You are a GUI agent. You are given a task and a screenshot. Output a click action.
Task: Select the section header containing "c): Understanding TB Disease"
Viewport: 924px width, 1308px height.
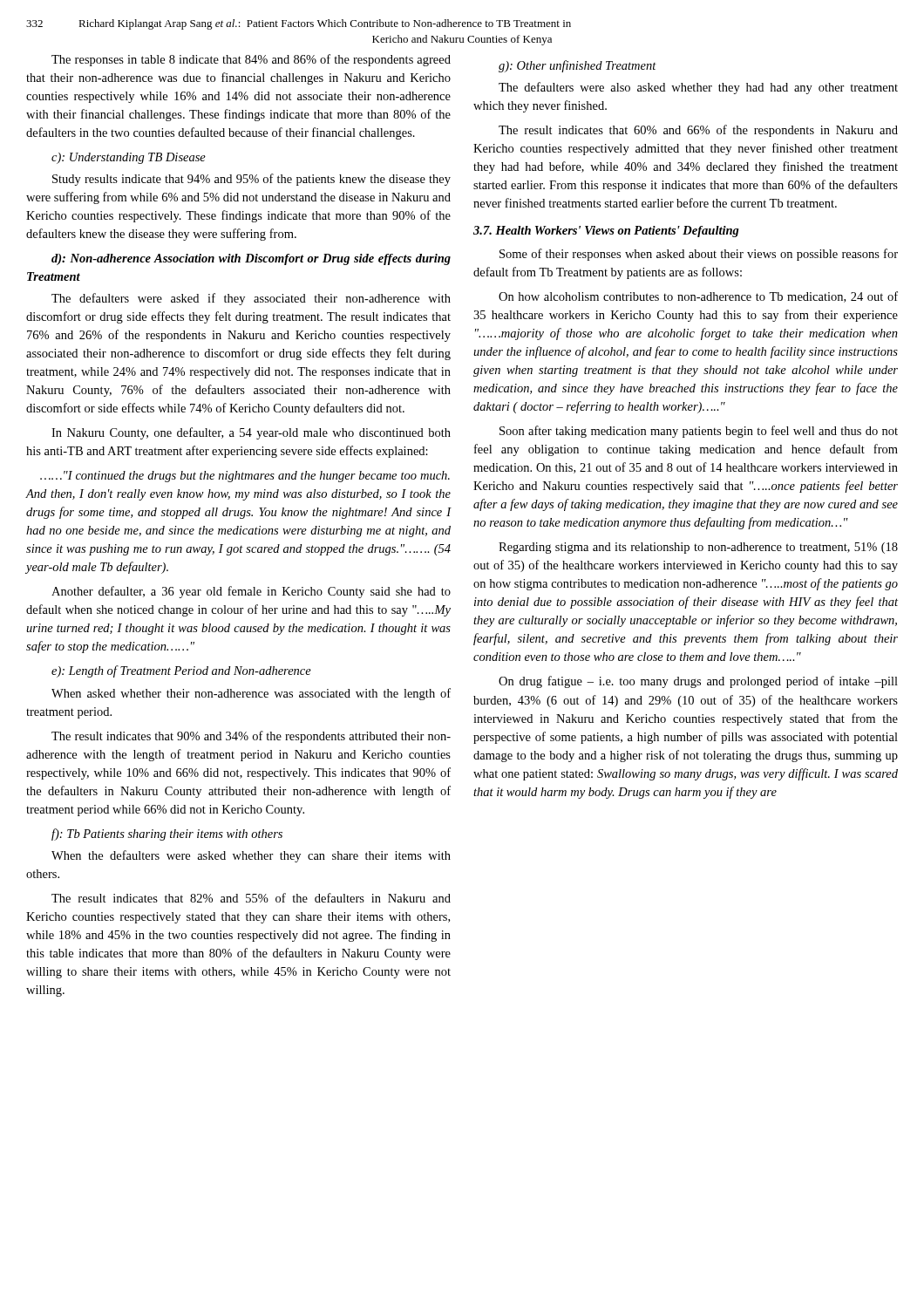[129, 158]
